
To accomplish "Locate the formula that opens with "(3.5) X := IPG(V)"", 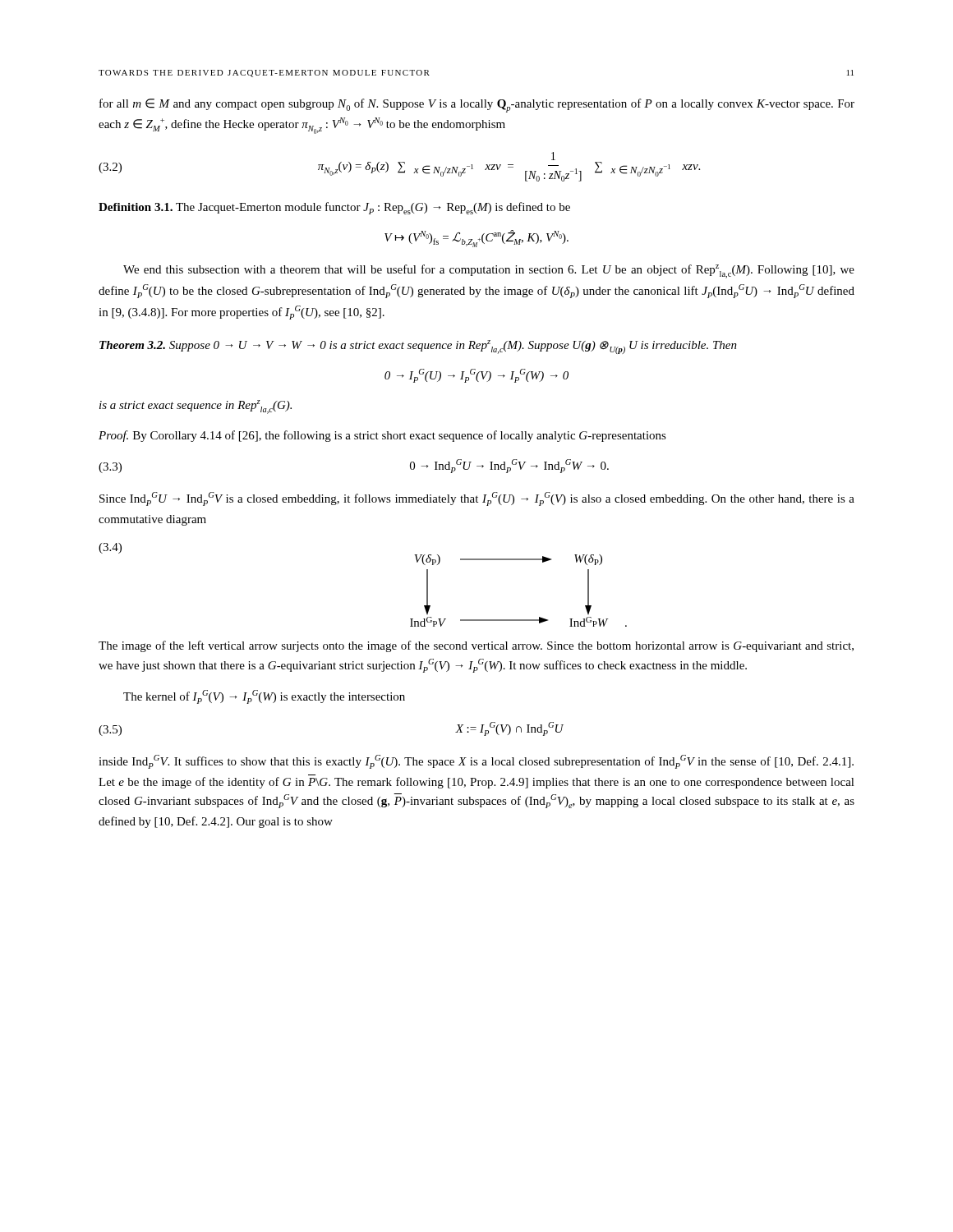I will [476, 730].
